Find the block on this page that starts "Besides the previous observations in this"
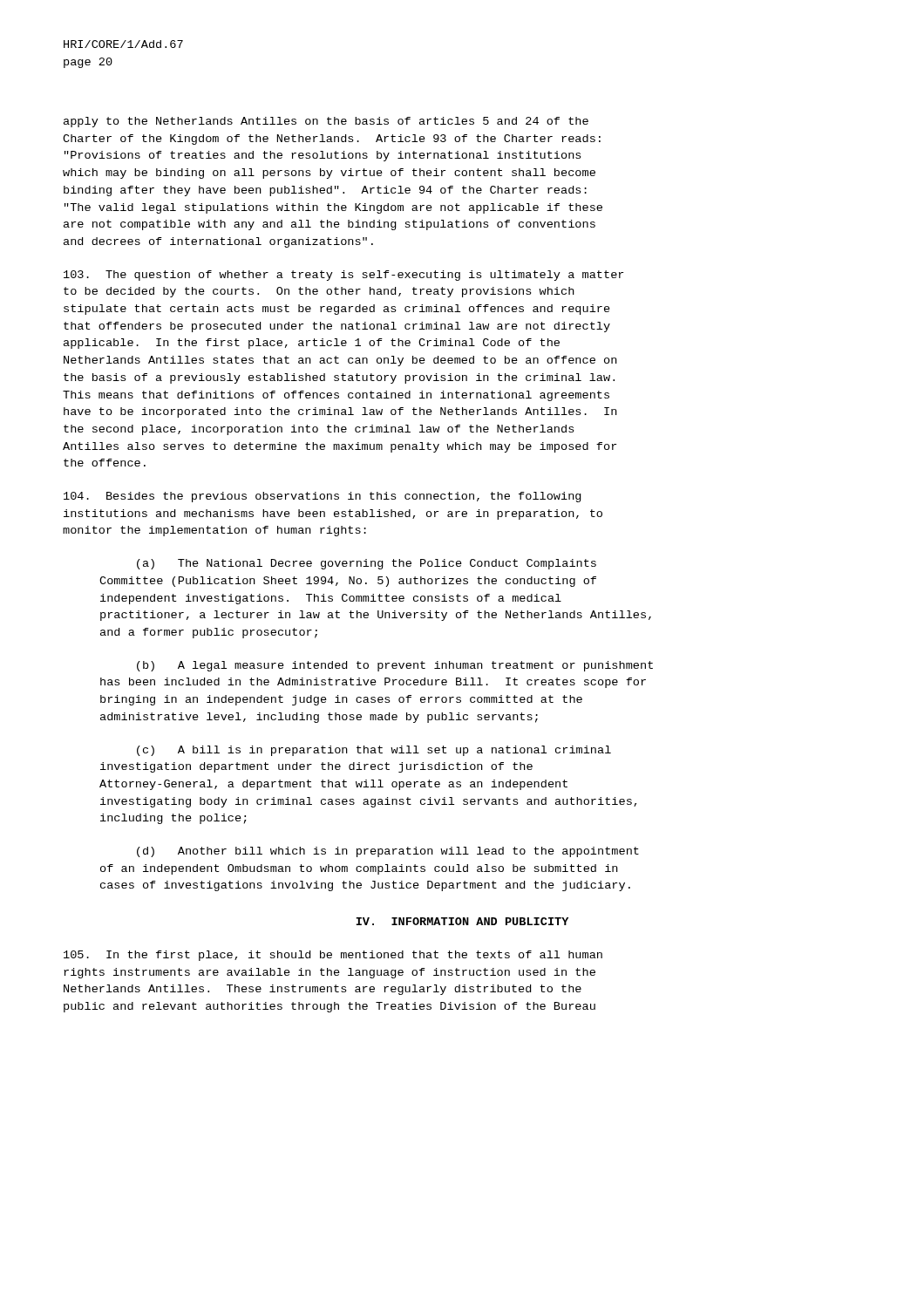Image resolution: width=924 pixels, height=1308 pixels. (x=333, y=514)
